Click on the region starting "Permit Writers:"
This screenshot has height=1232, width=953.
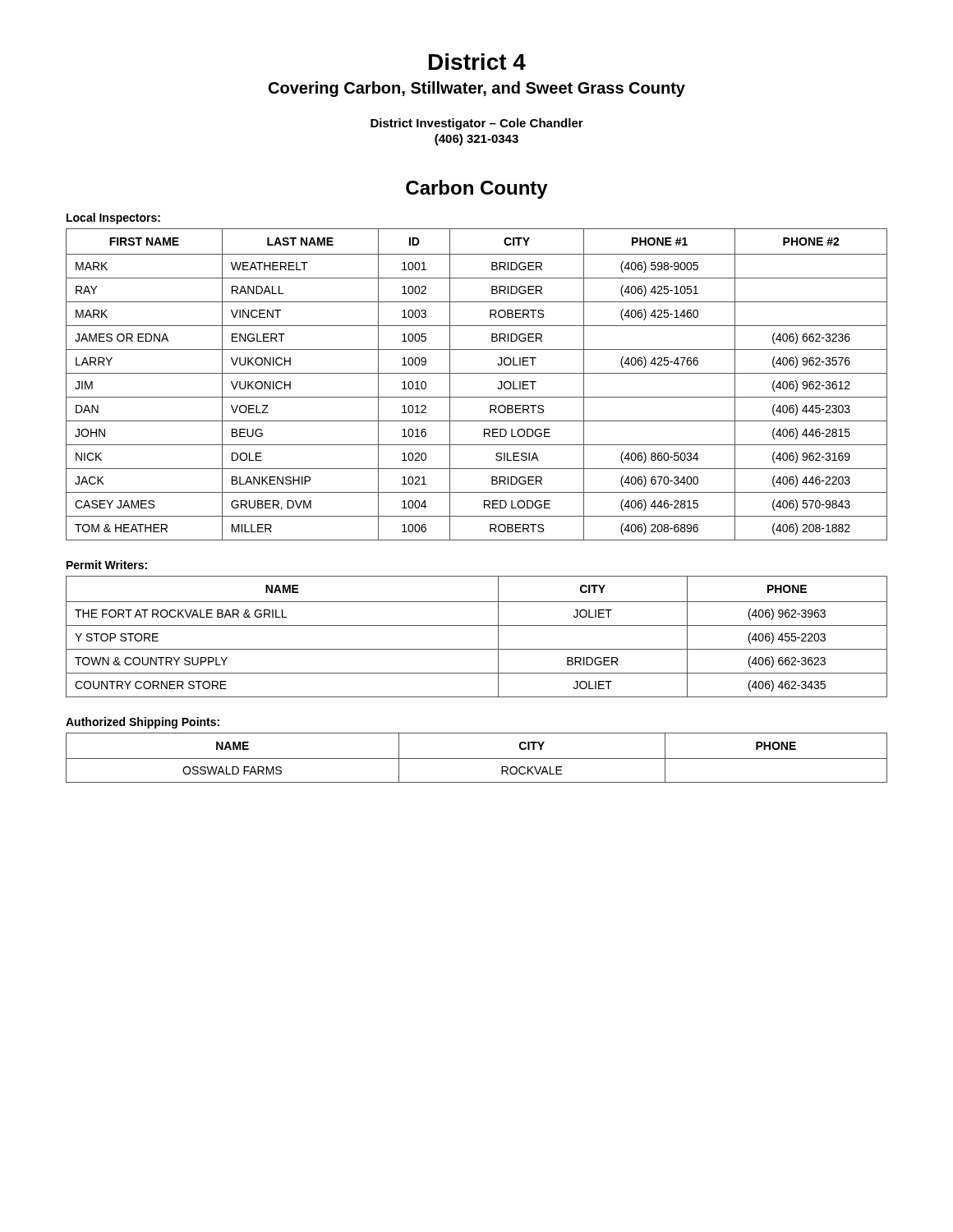pos(107,565)
